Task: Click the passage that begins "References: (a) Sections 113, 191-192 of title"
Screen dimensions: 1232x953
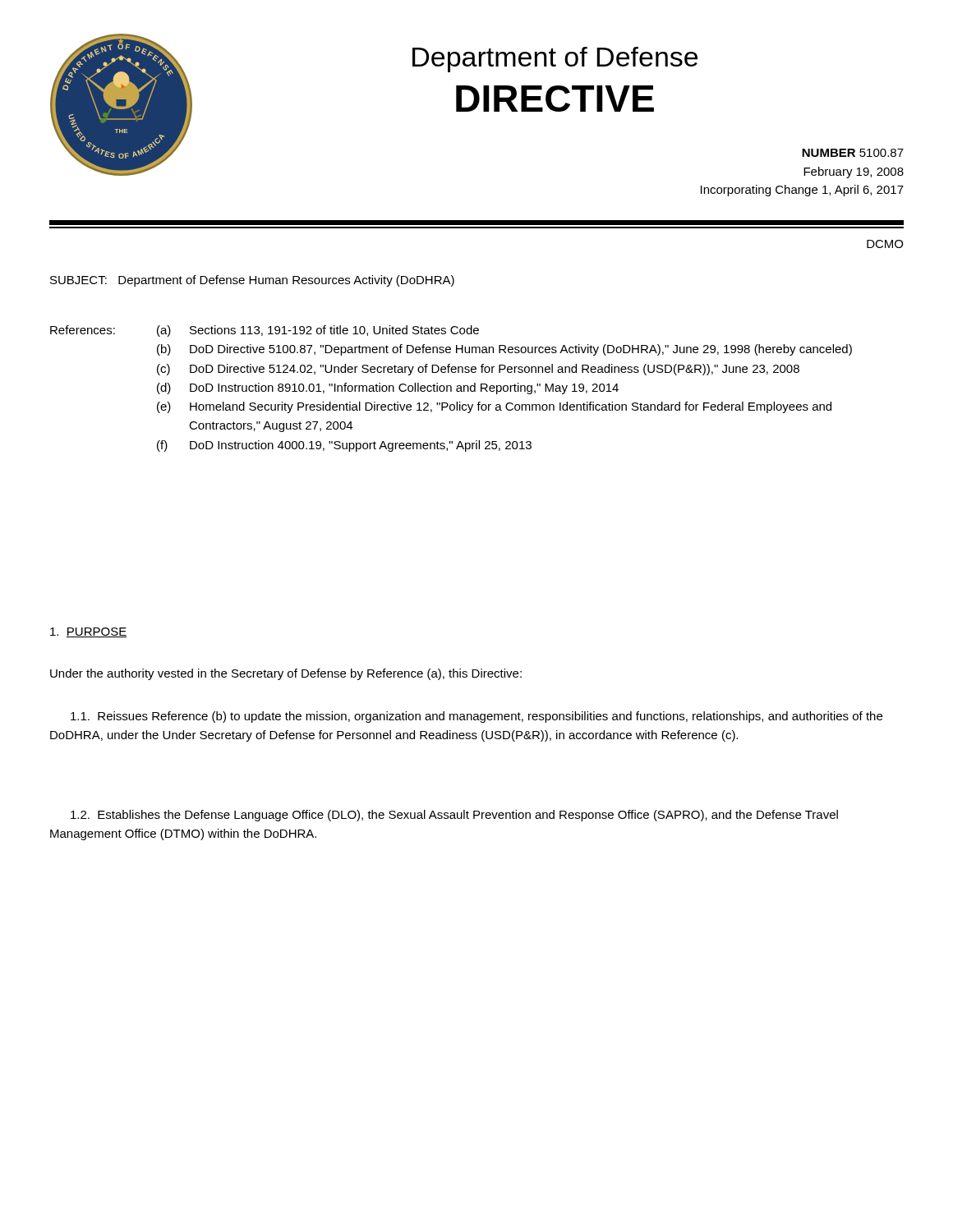Action: point(476,387)
